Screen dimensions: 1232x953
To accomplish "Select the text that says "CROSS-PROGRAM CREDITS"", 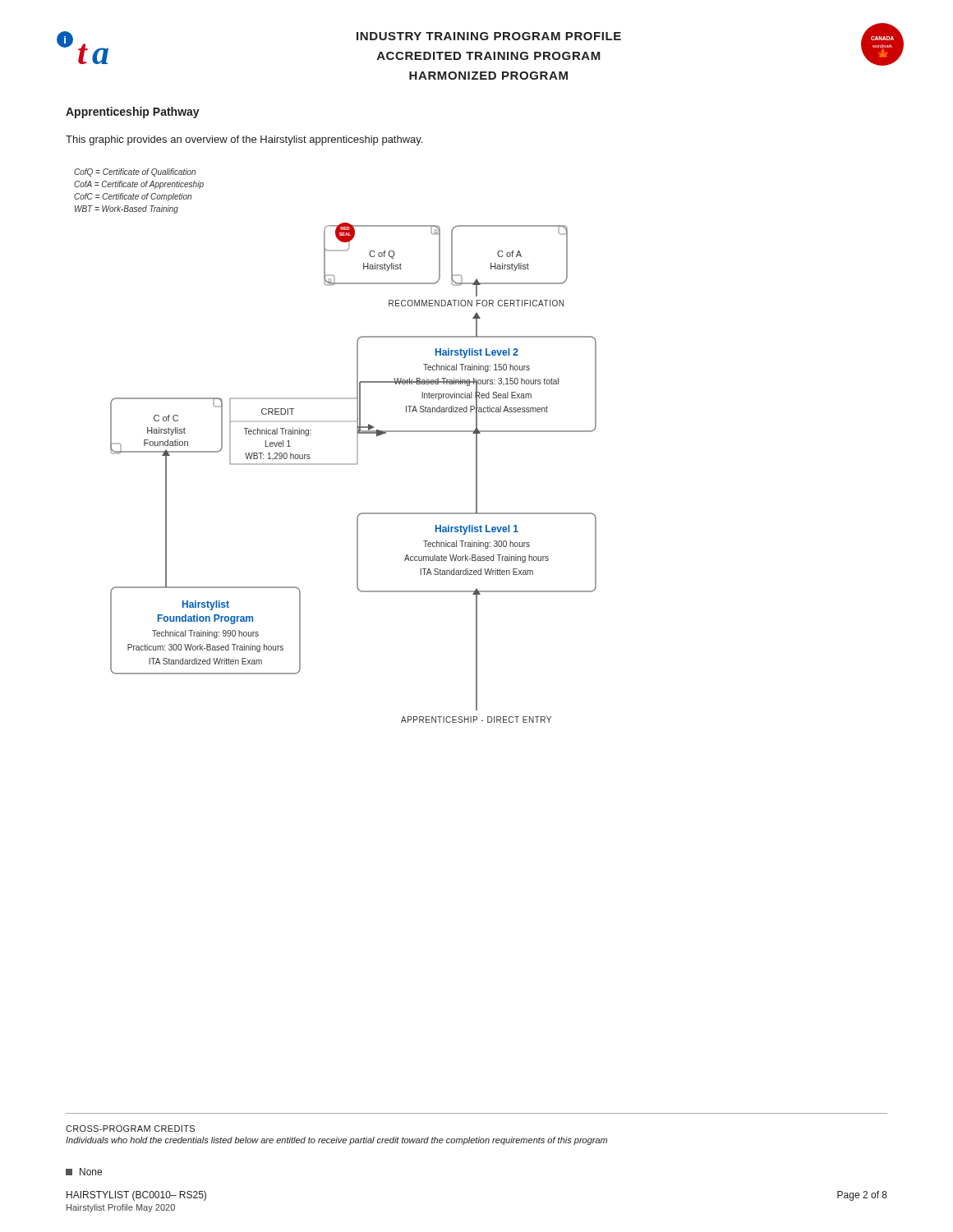I will pyautogui.click(x=131, y=1129).
